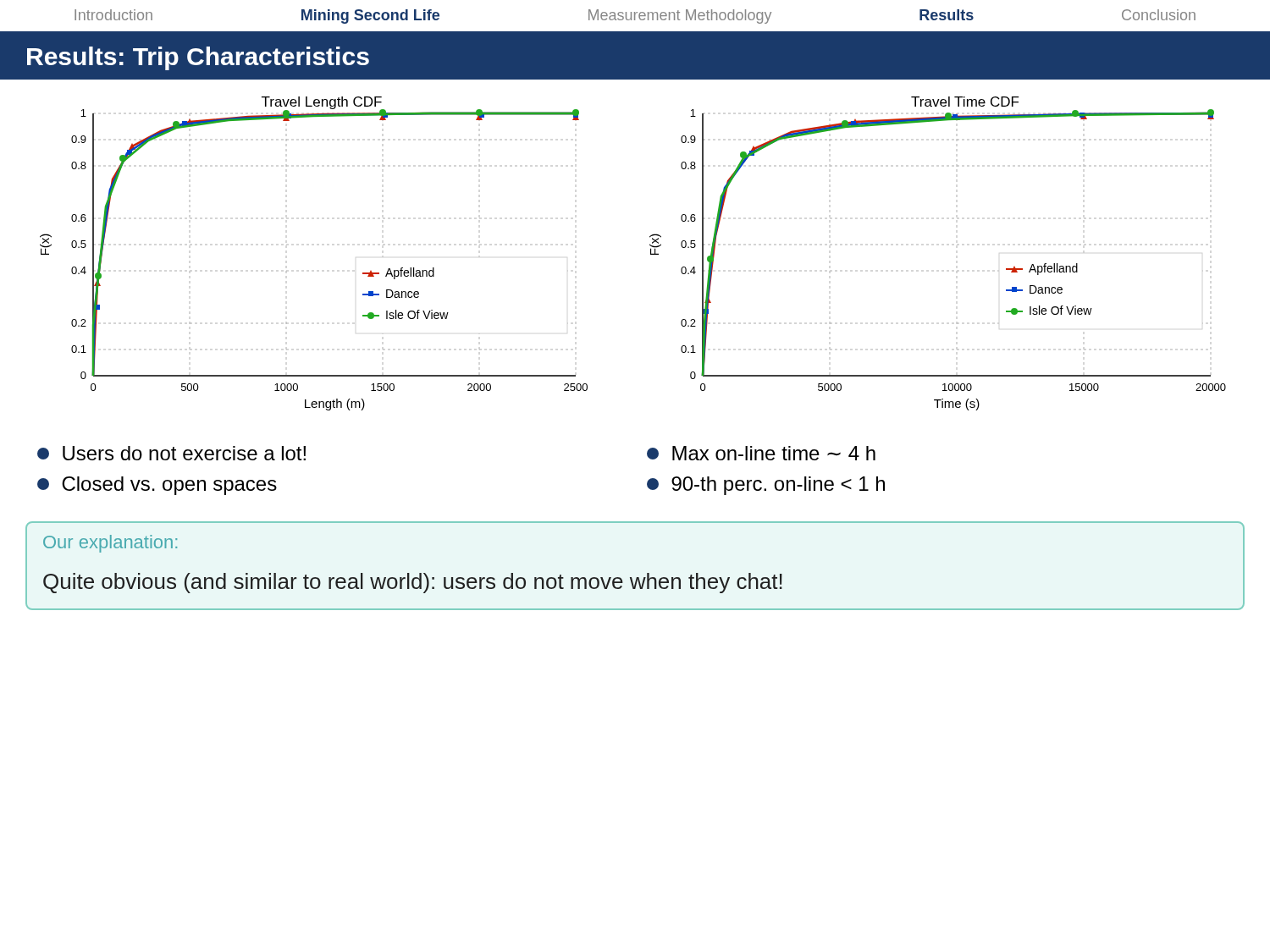Click on the text block starting "Results: Trip Characteristics"
1270x952 pixels.
[x=198, y=56]
